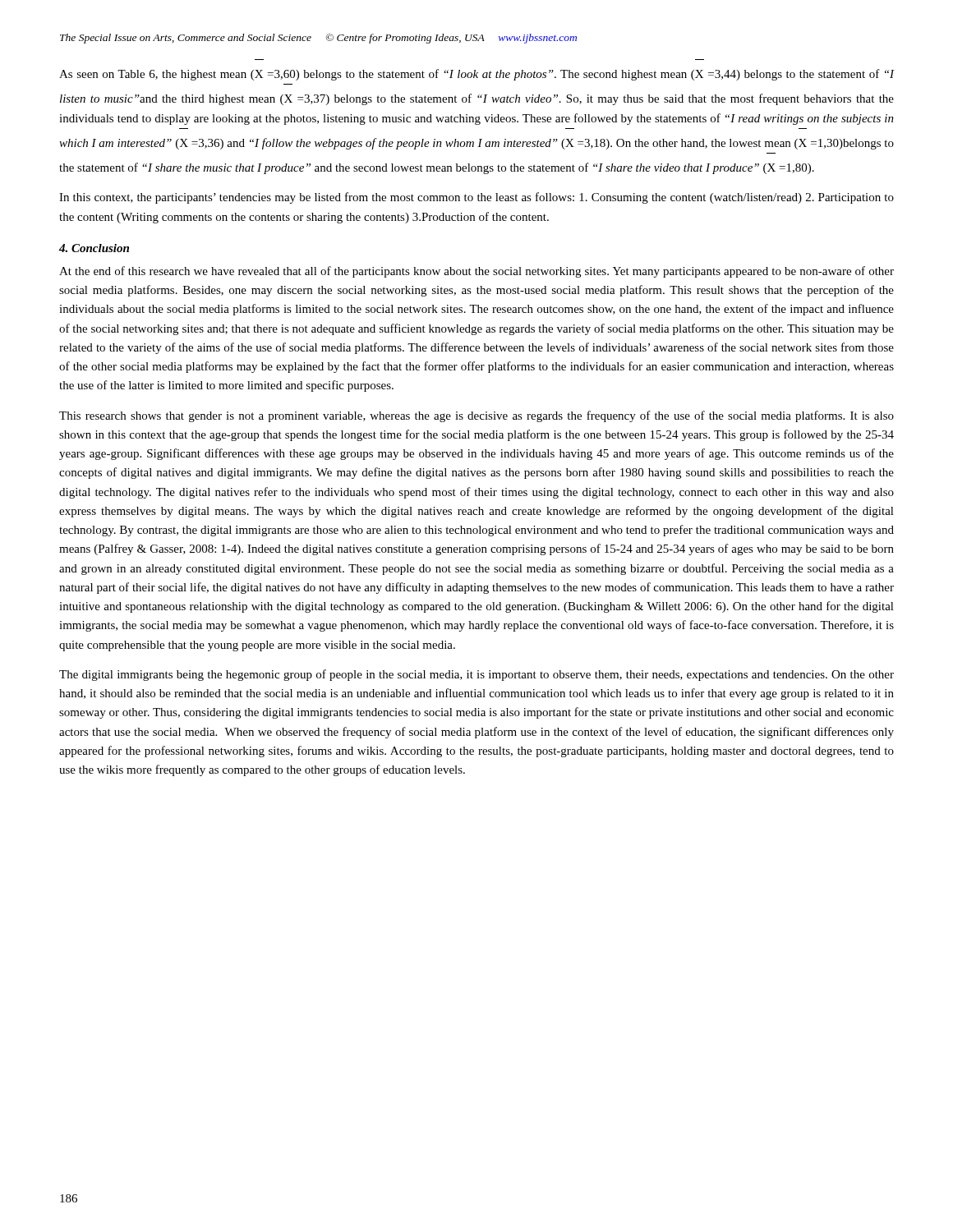Find the region starting "As seen on Table 6,"
This screenshot has width=953, height=1232.
(476, 118)
